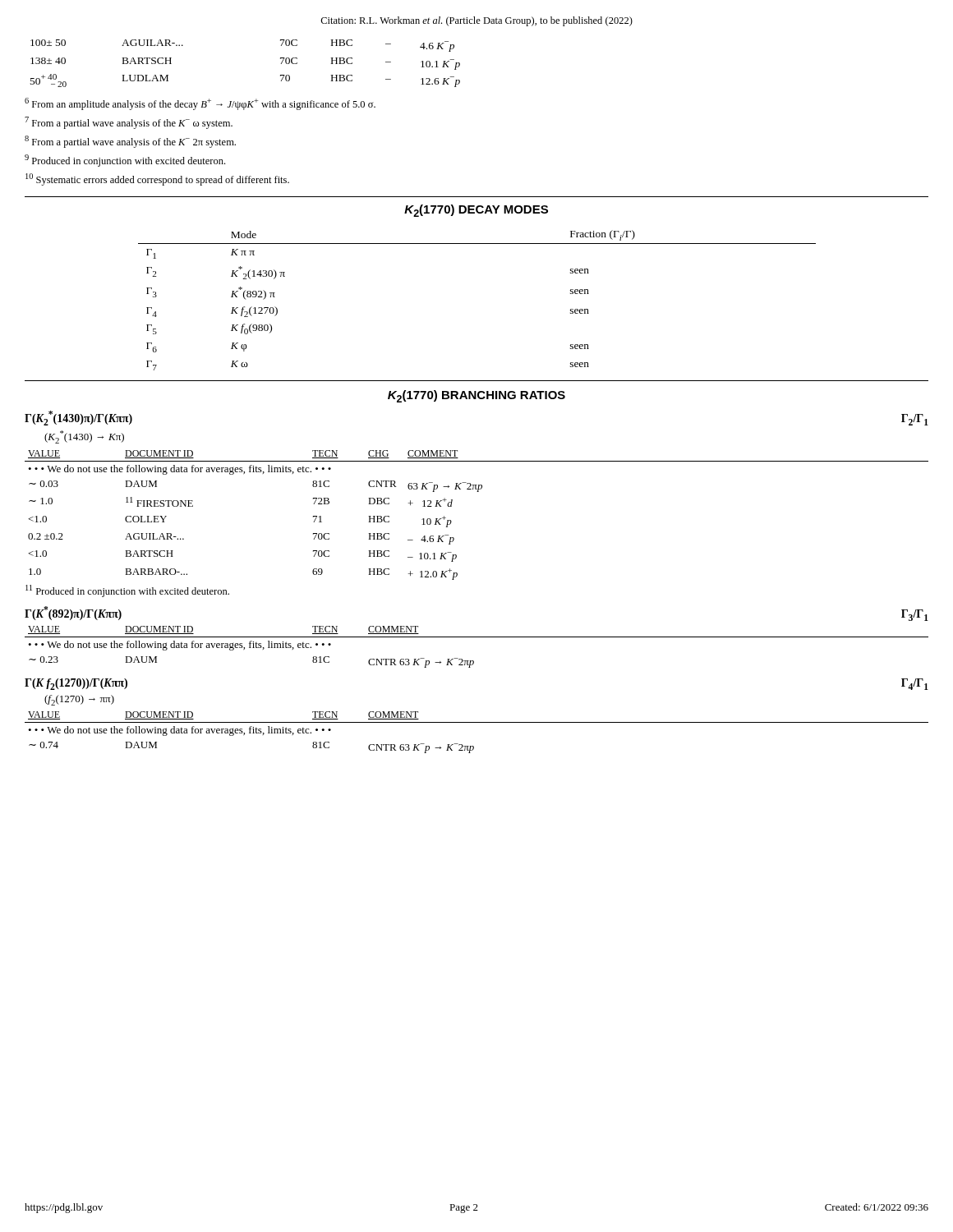Select the footnote that reads "6 From an"

tap(200, 104)
